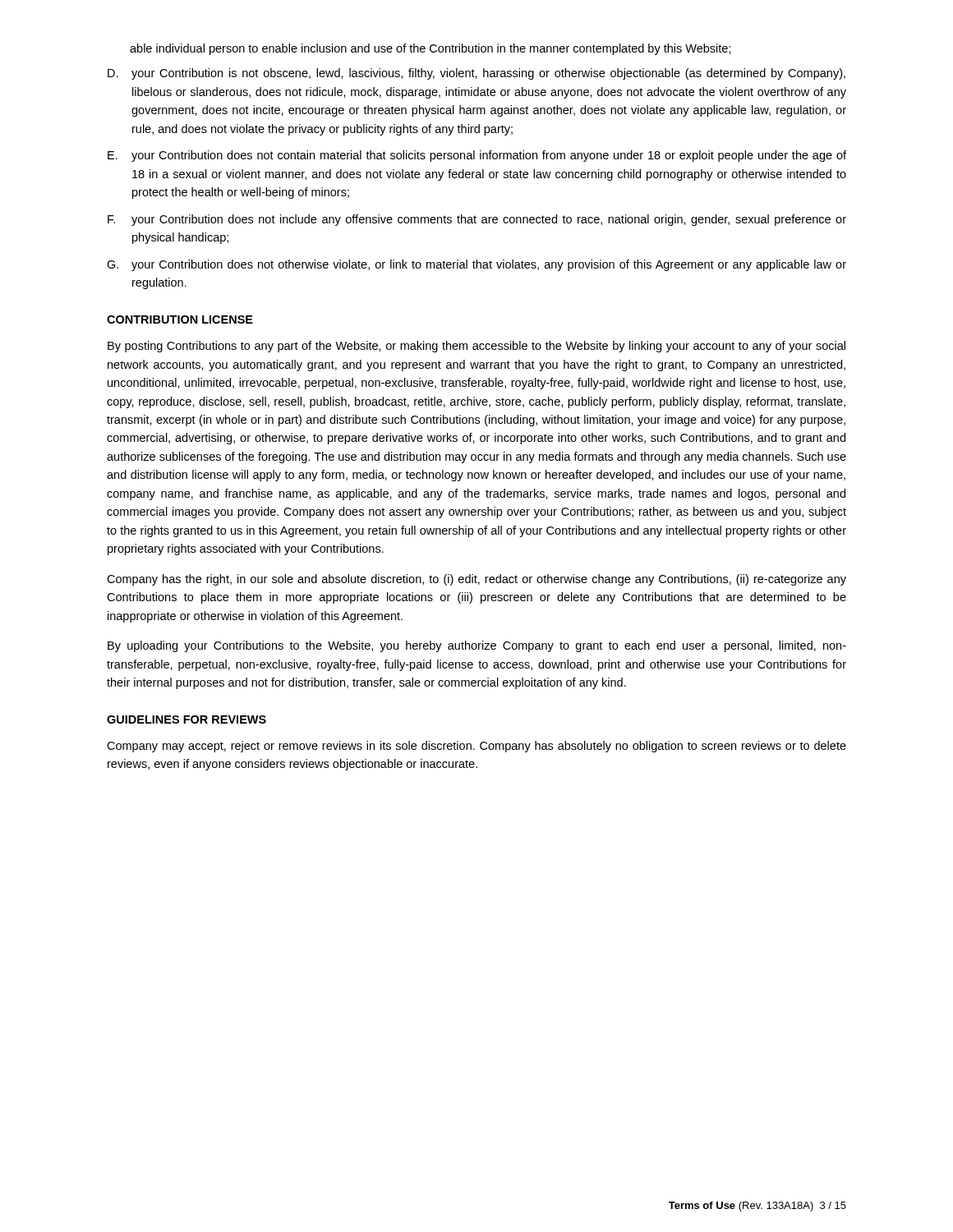This screenshot has height=1232, width=953.
Task: Find the section header with the text "CONTRIBUTION LICENSE"
Action: point(180,319)
